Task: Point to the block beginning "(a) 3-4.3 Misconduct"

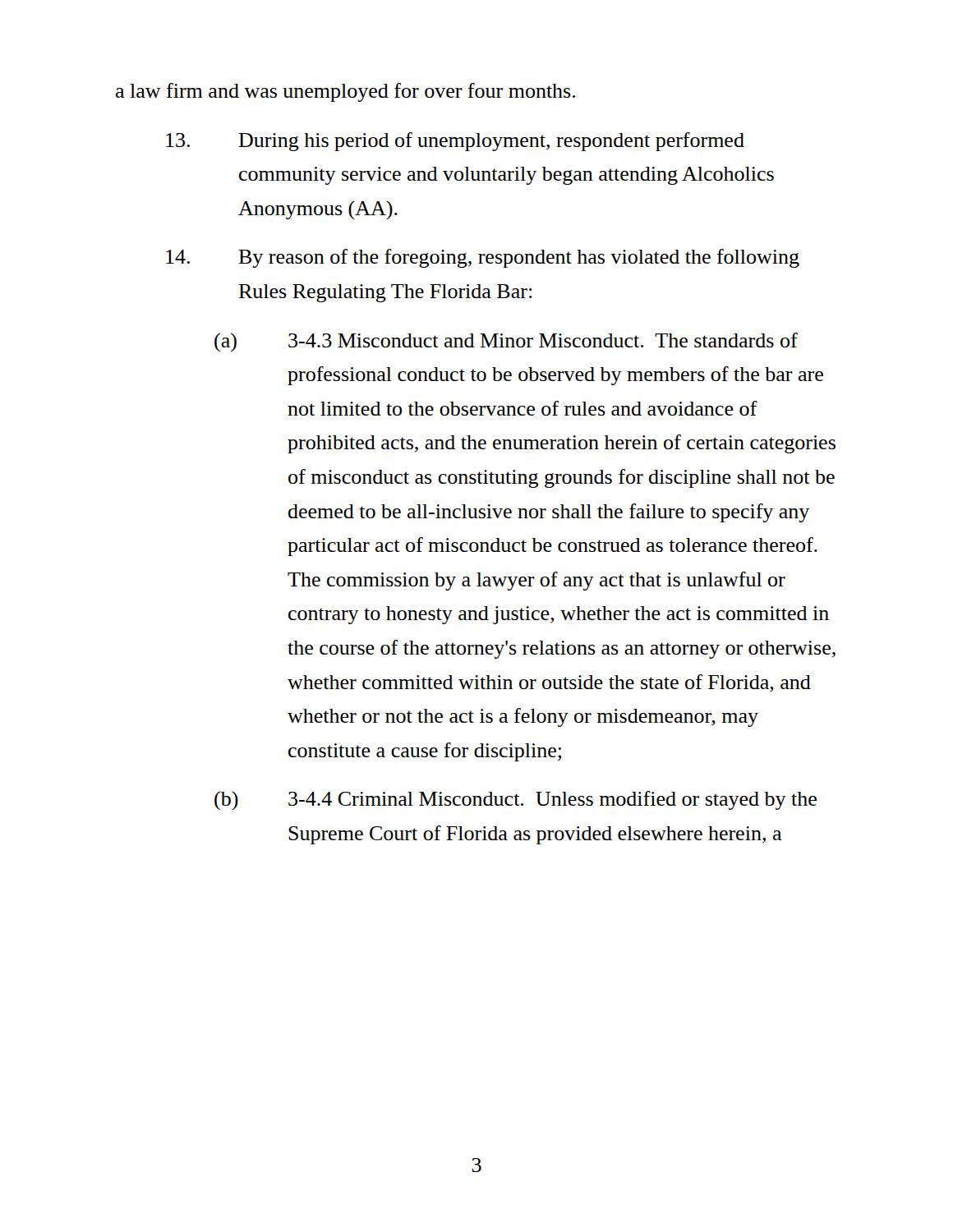Action: [x=476, y=545]
